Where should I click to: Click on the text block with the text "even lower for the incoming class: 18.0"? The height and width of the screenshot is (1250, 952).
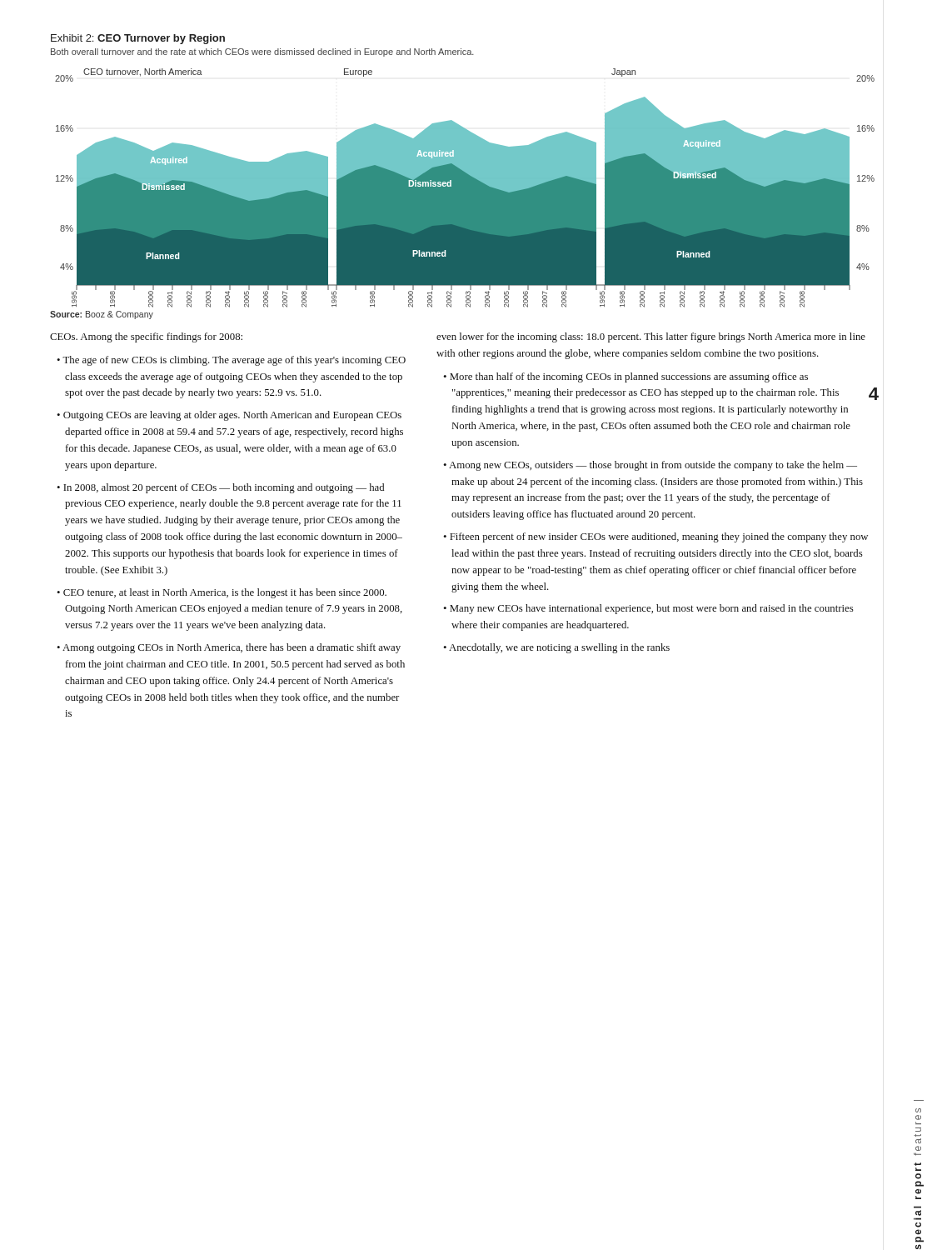pyautogui.click(x=651, y=345)
